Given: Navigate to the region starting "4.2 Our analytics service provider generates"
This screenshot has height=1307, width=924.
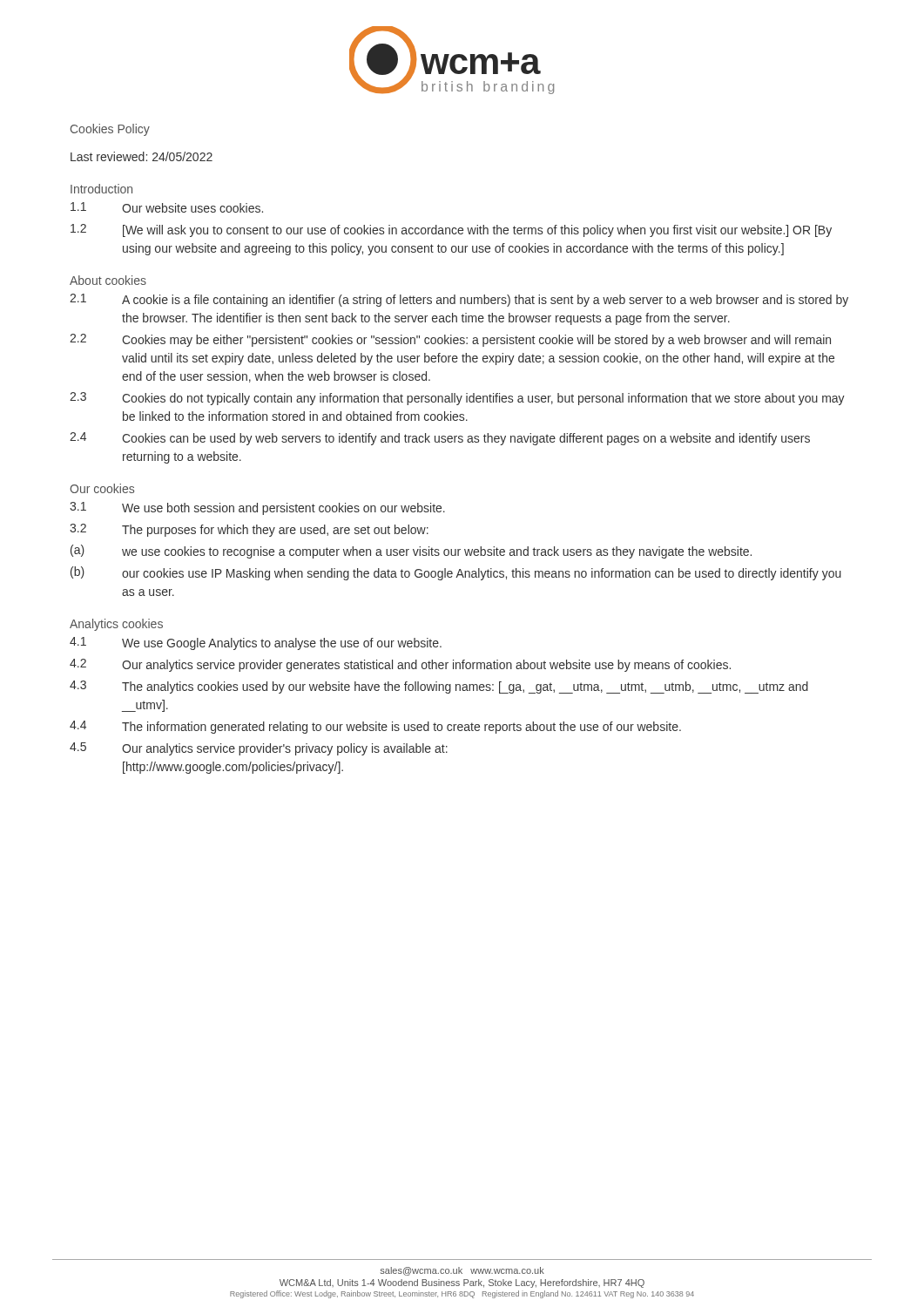Looking at the screenshot, I should tap(462, 665).
